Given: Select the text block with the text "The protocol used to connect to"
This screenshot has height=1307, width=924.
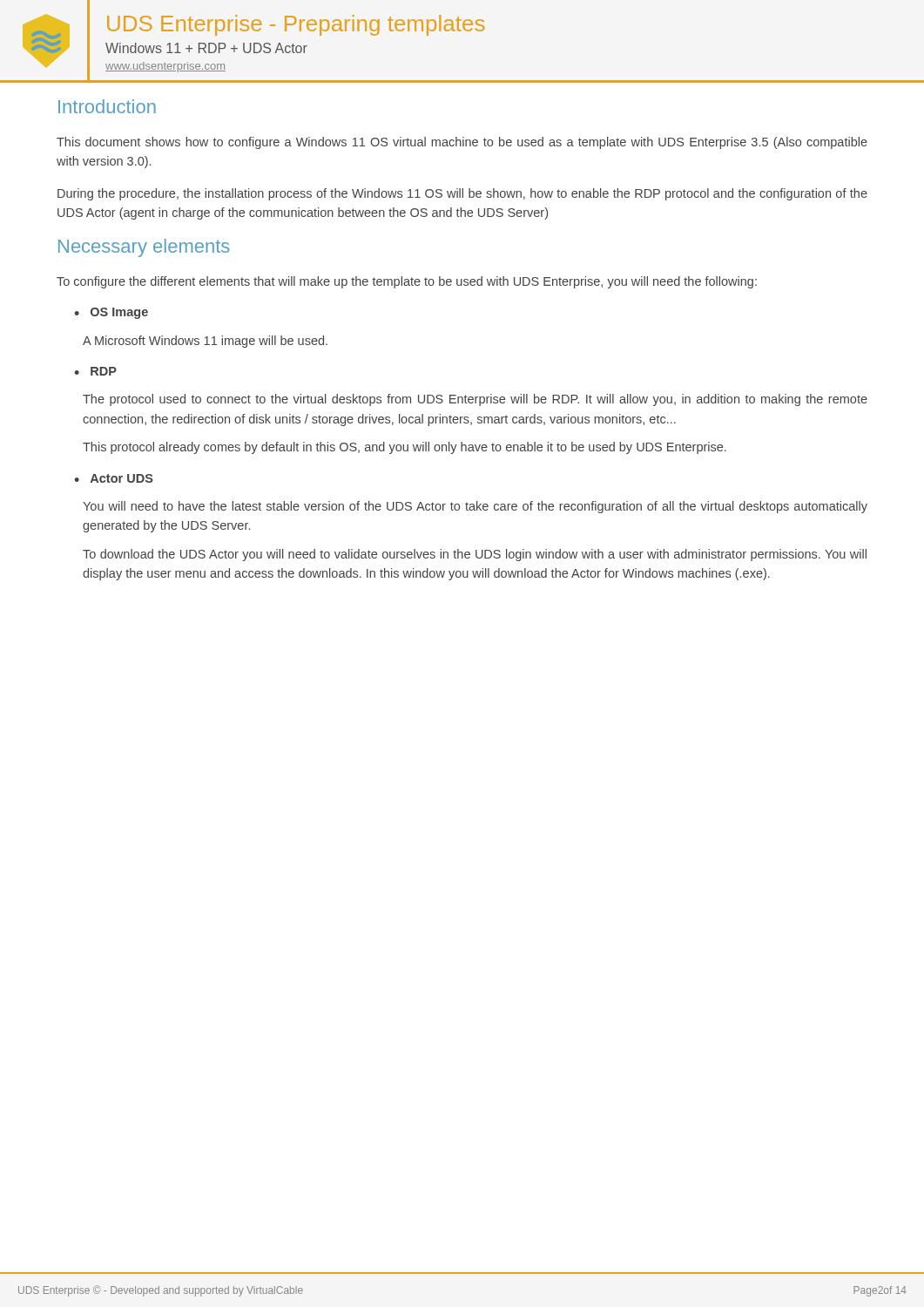Looking at the screenshot, I should tap(475, 409).
